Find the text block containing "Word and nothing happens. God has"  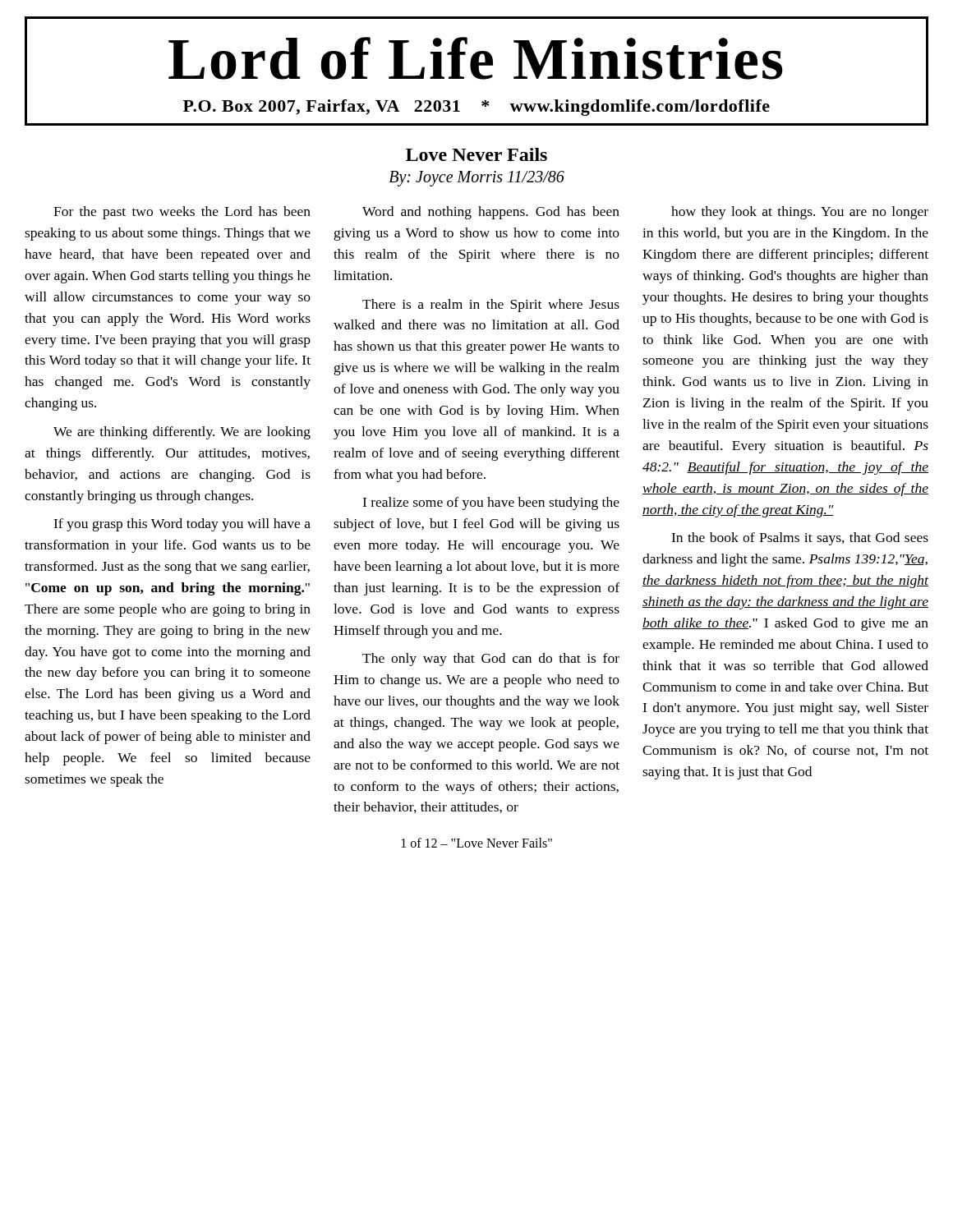tap(476, 510)
